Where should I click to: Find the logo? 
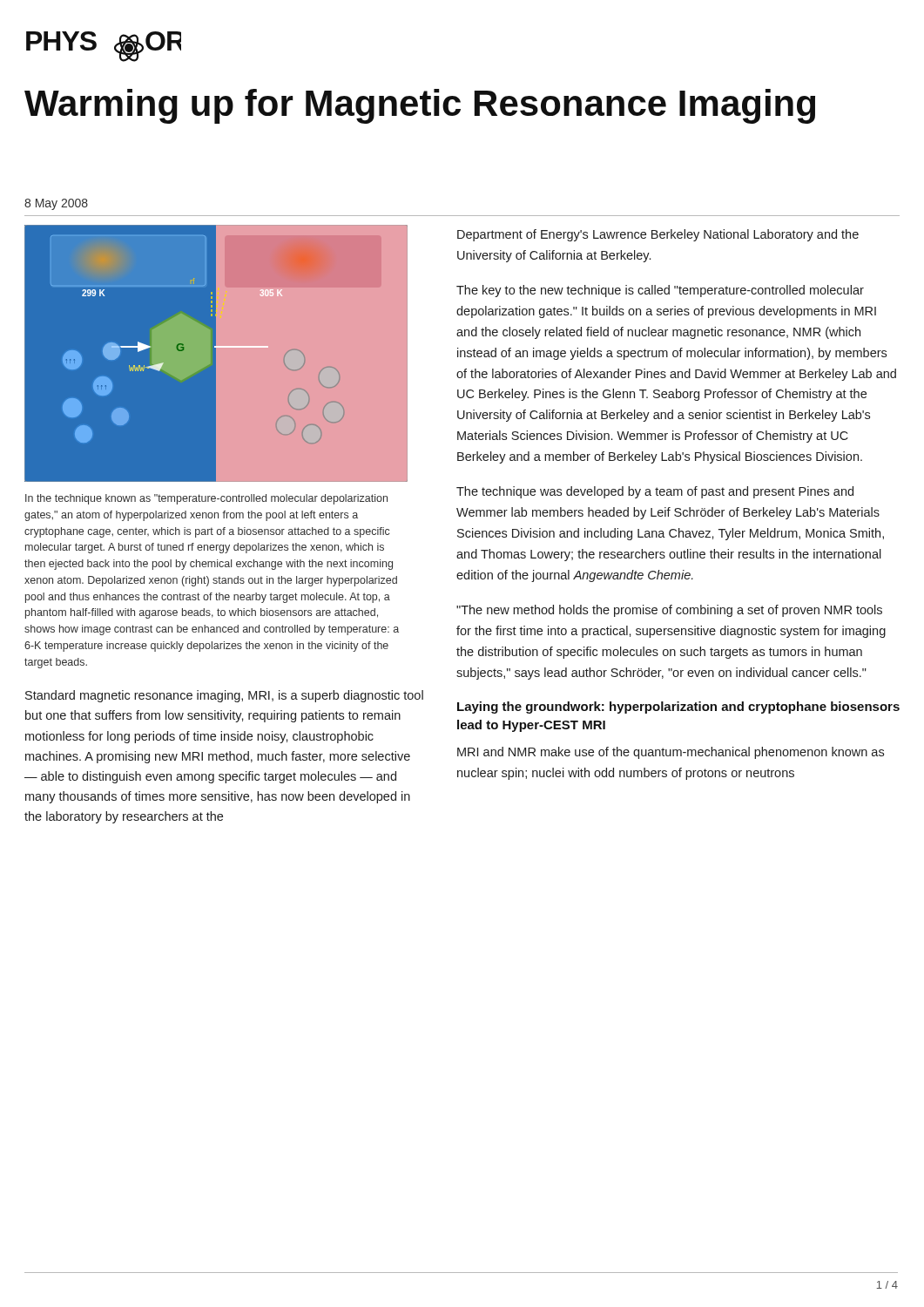pos(103,41)
